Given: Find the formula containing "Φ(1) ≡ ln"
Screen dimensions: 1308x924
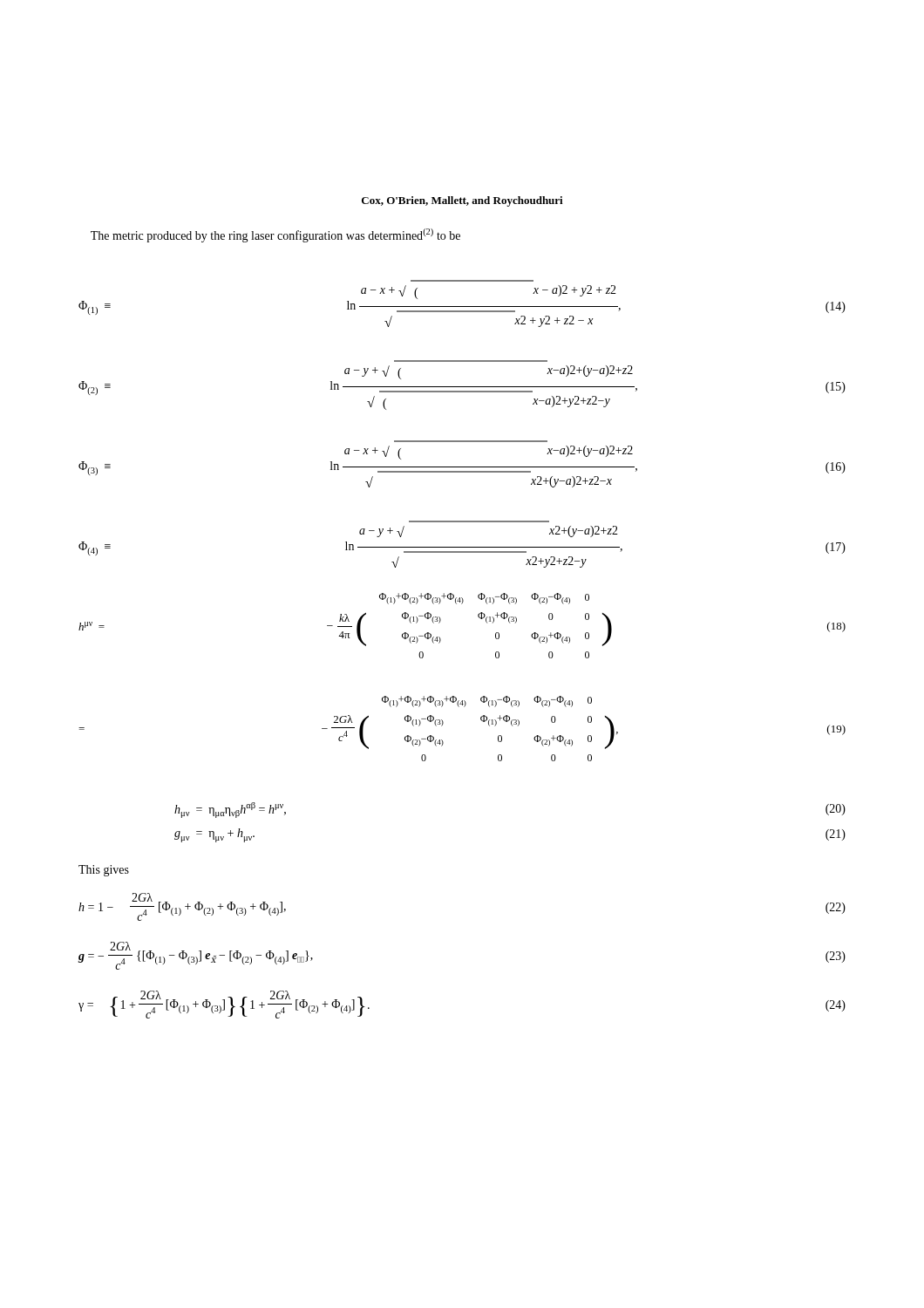Looking at the screenshot, I should click(x=462, y=307).
